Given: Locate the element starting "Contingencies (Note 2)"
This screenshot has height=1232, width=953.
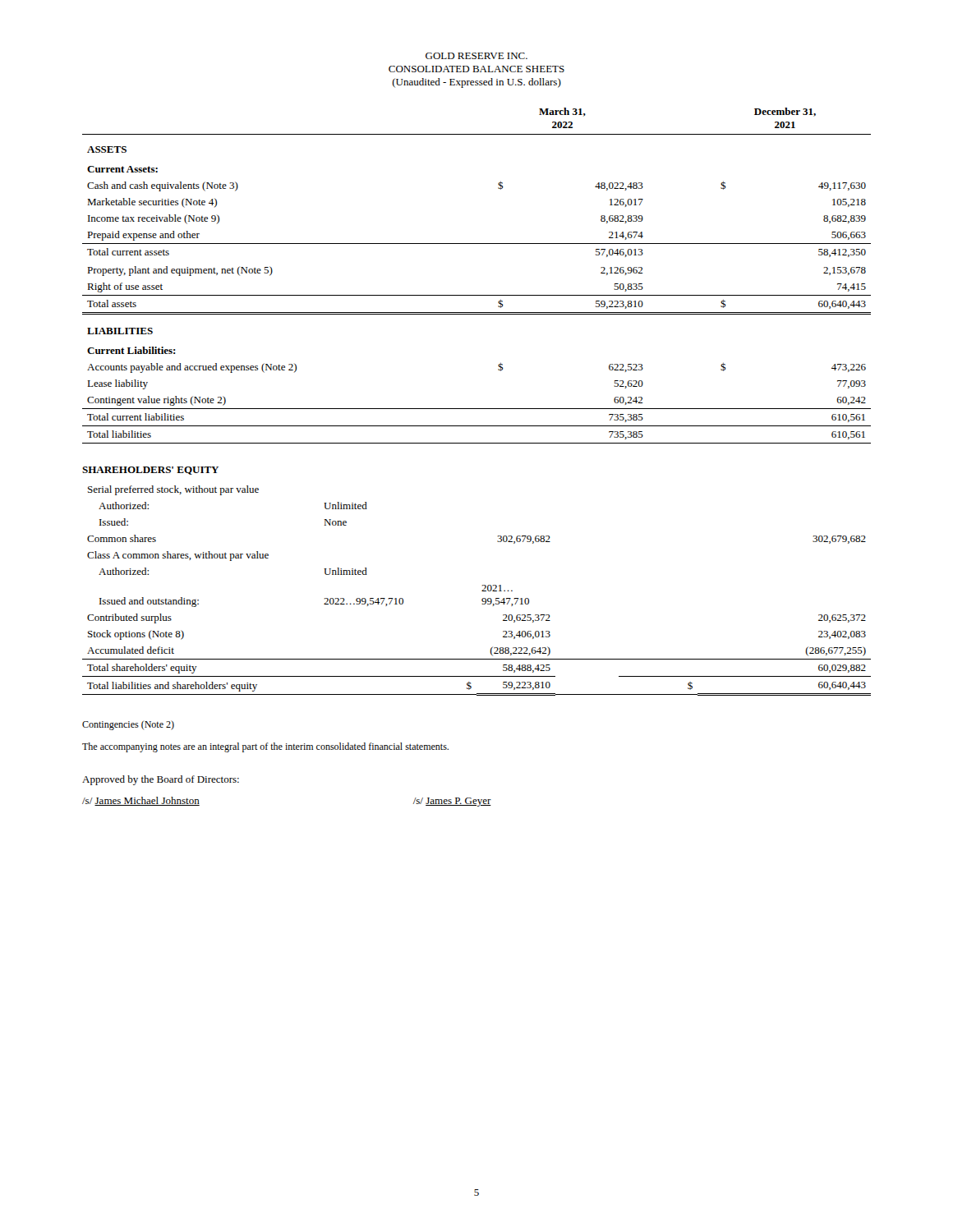Looking at the screenshot, I should [x=128, y=725].
